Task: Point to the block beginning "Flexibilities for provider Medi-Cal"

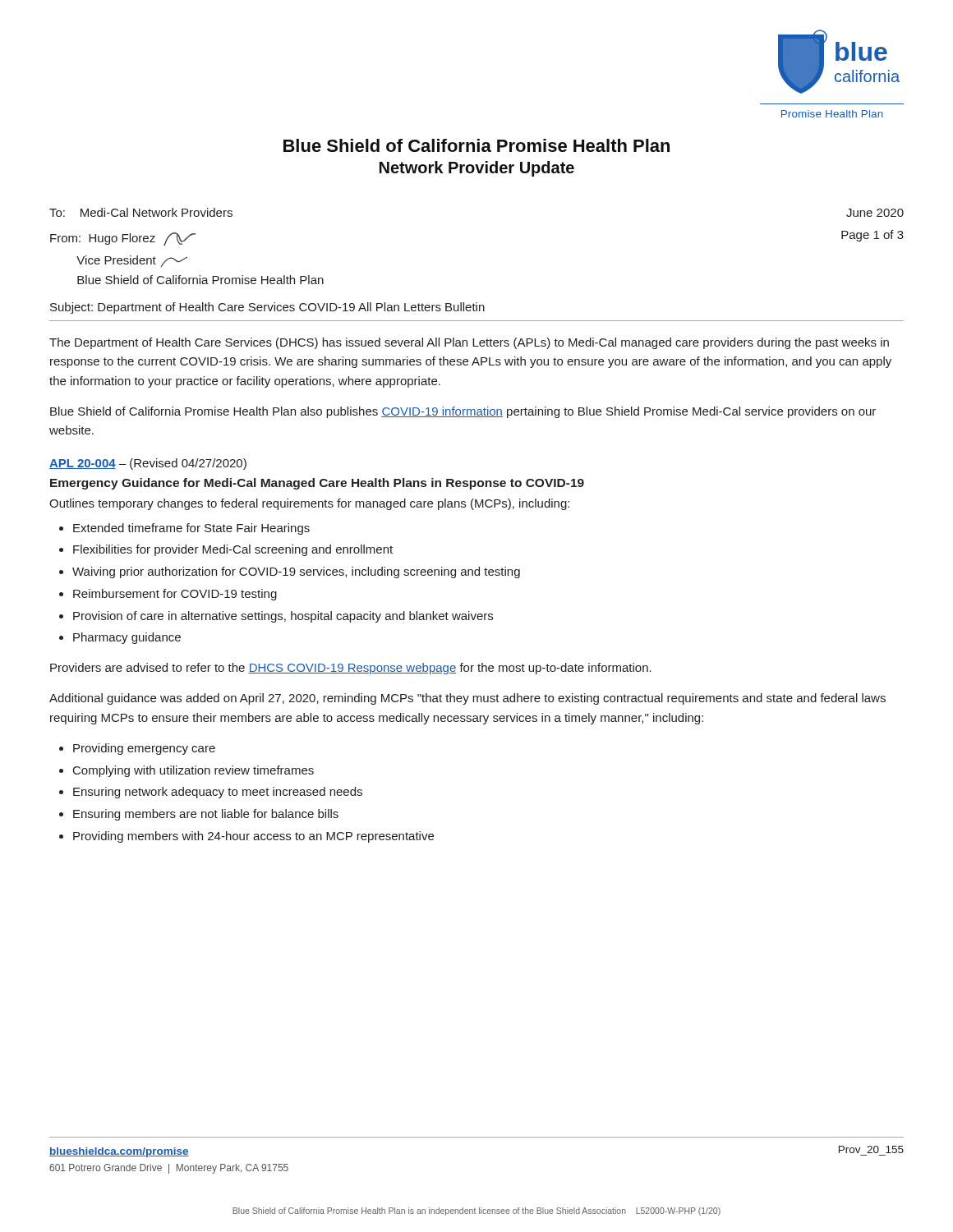Action: click(233, 549)
